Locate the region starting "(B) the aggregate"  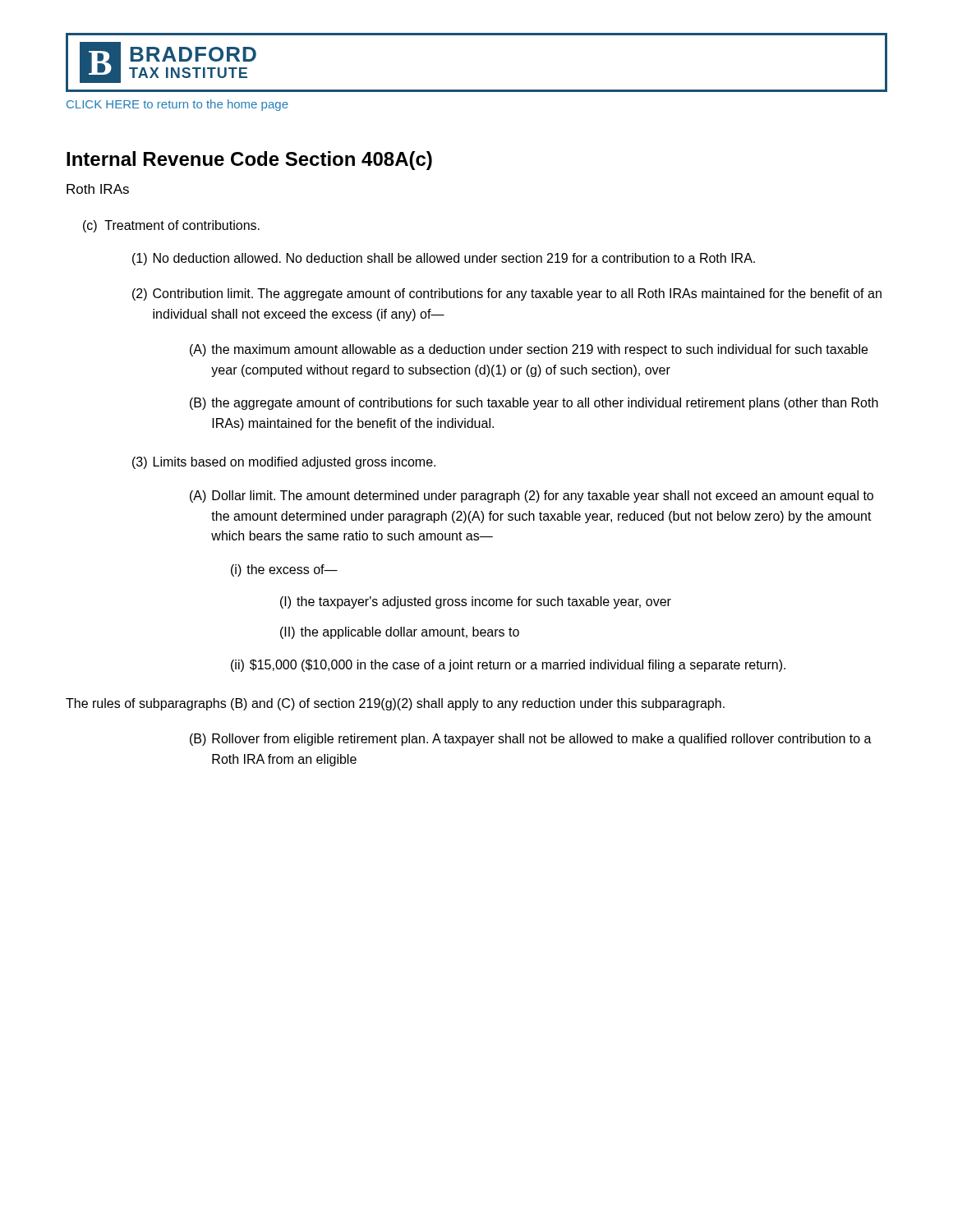tap(538, 414)
